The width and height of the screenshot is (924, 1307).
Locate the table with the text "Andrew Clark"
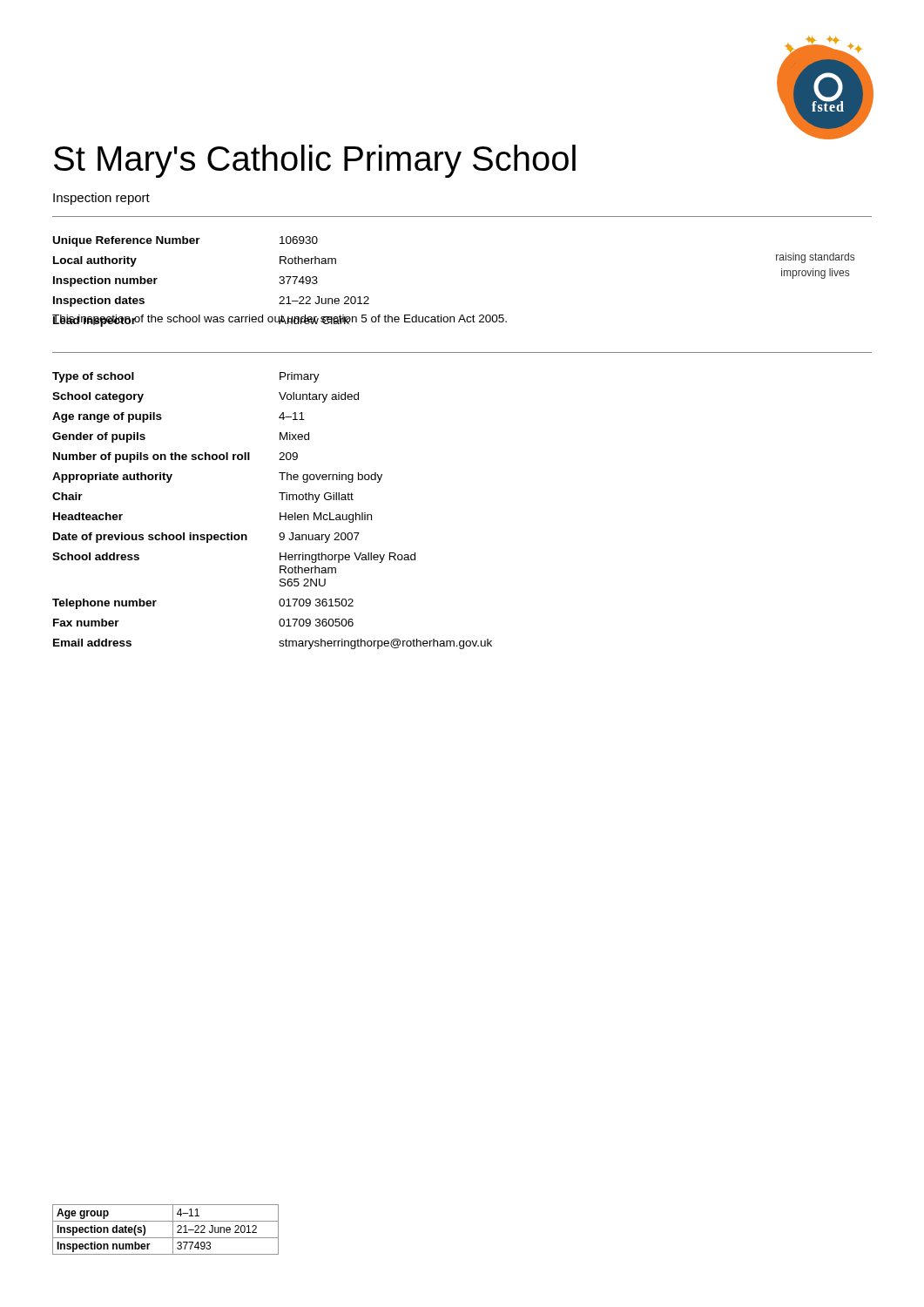462,280
